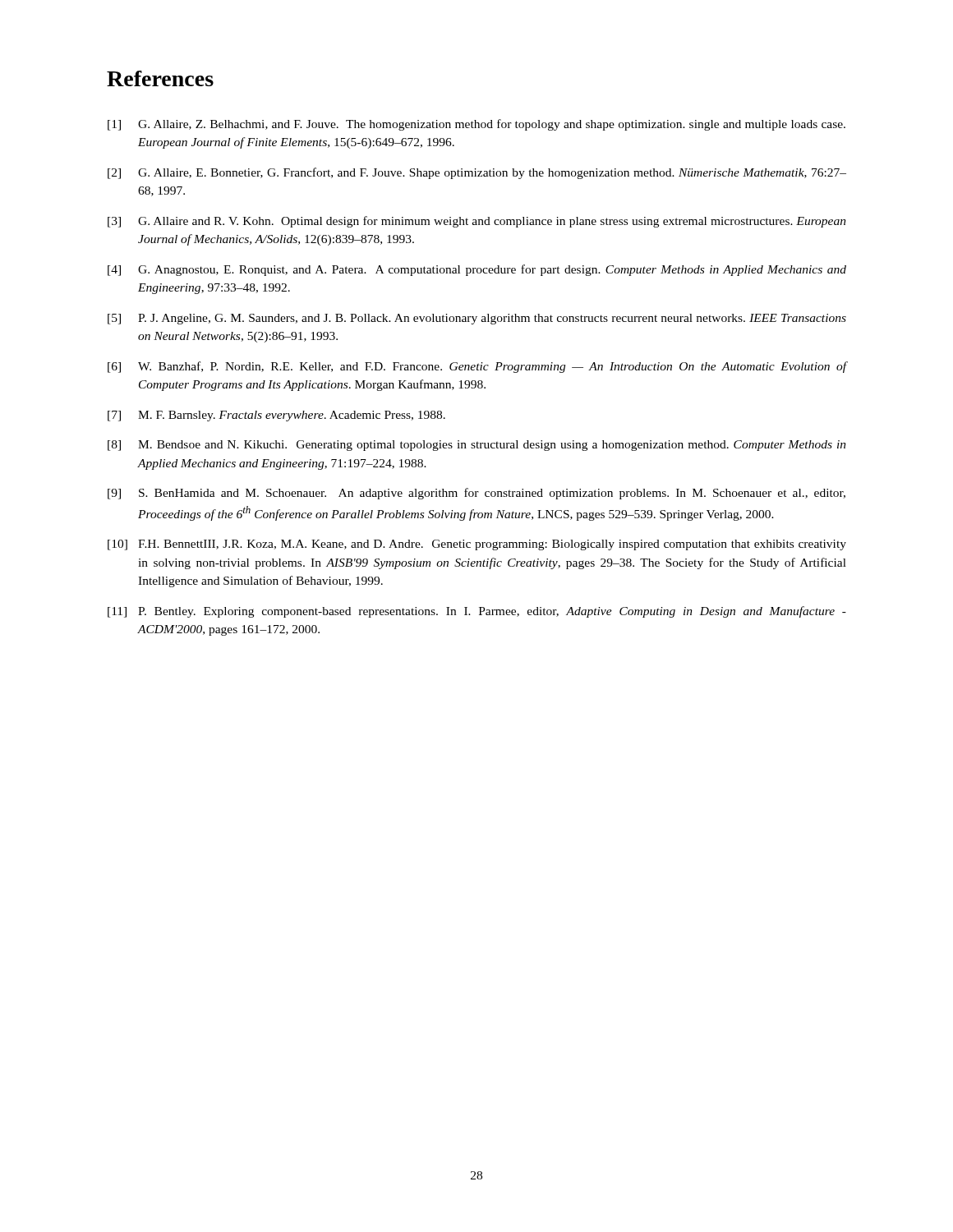Find the list item that reads "[7] M. F. Barnsley."
The width and height of the screenshot is (953, 1232).
click(x=276, y=416)
